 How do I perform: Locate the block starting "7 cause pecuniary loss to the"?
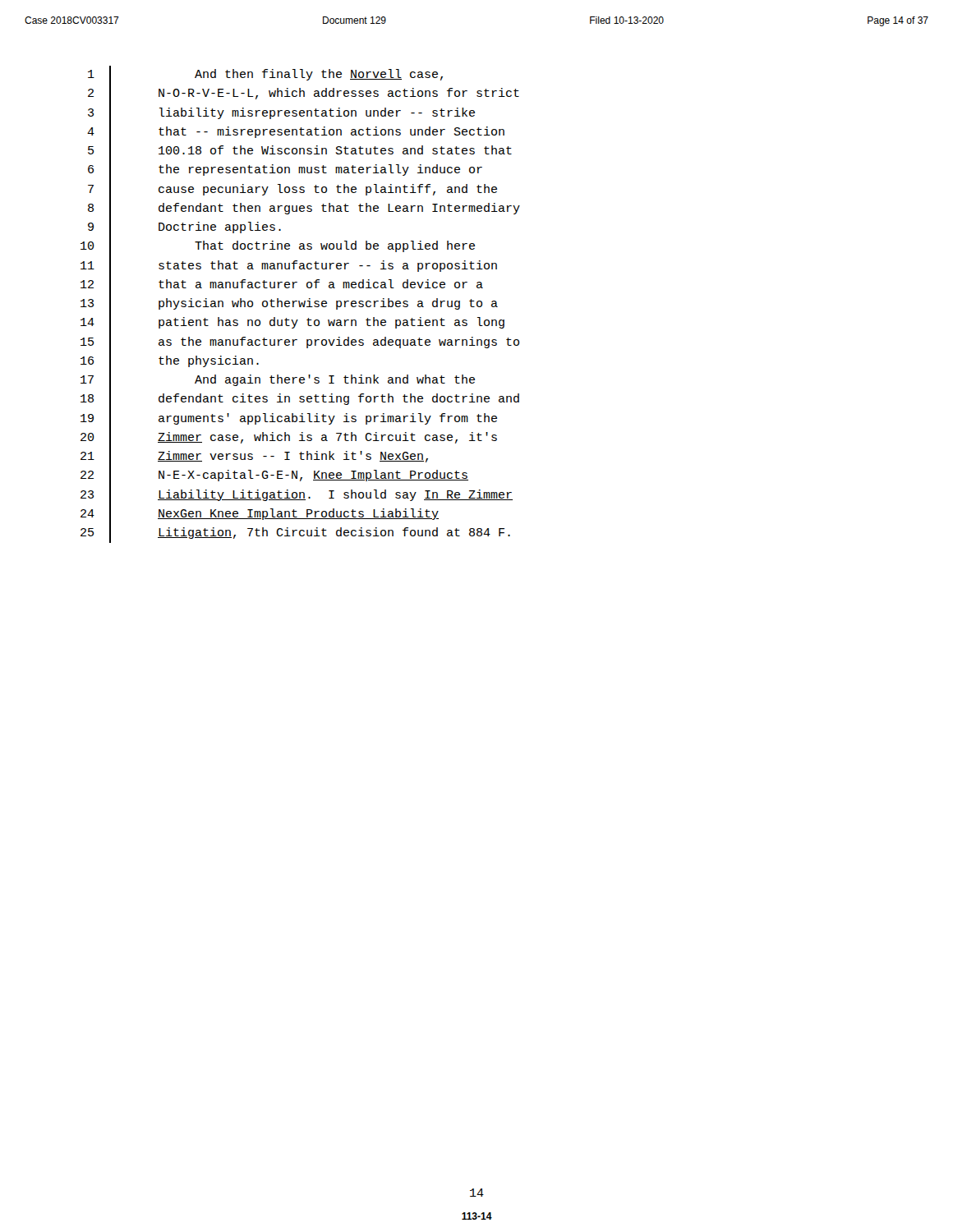tap(274, 190)
